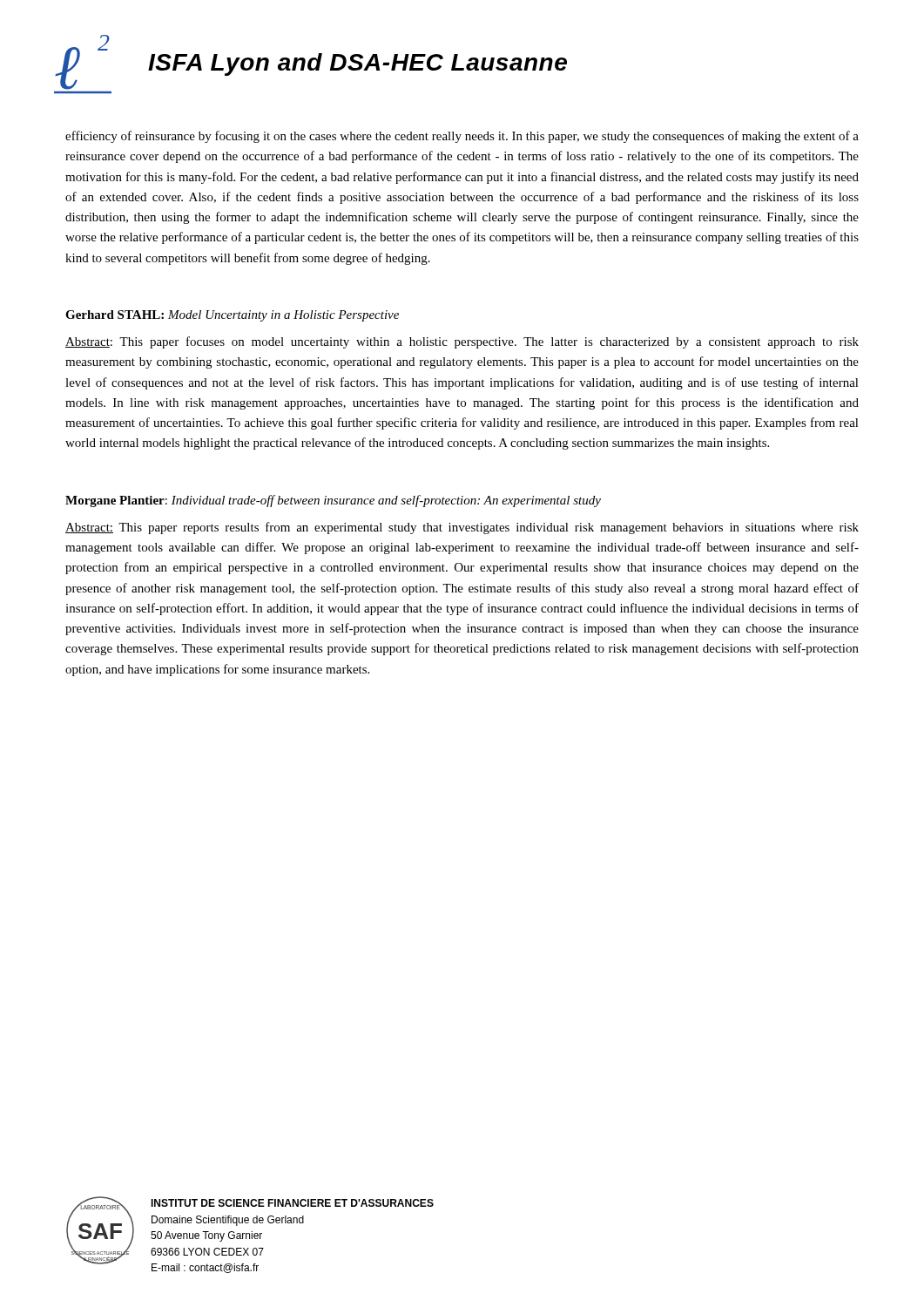The height and width of the screenshot is (1307, 924).
Task: Locate the region starting "Morgane Plantier: Individual trade-off"
Action: point(333,500)
